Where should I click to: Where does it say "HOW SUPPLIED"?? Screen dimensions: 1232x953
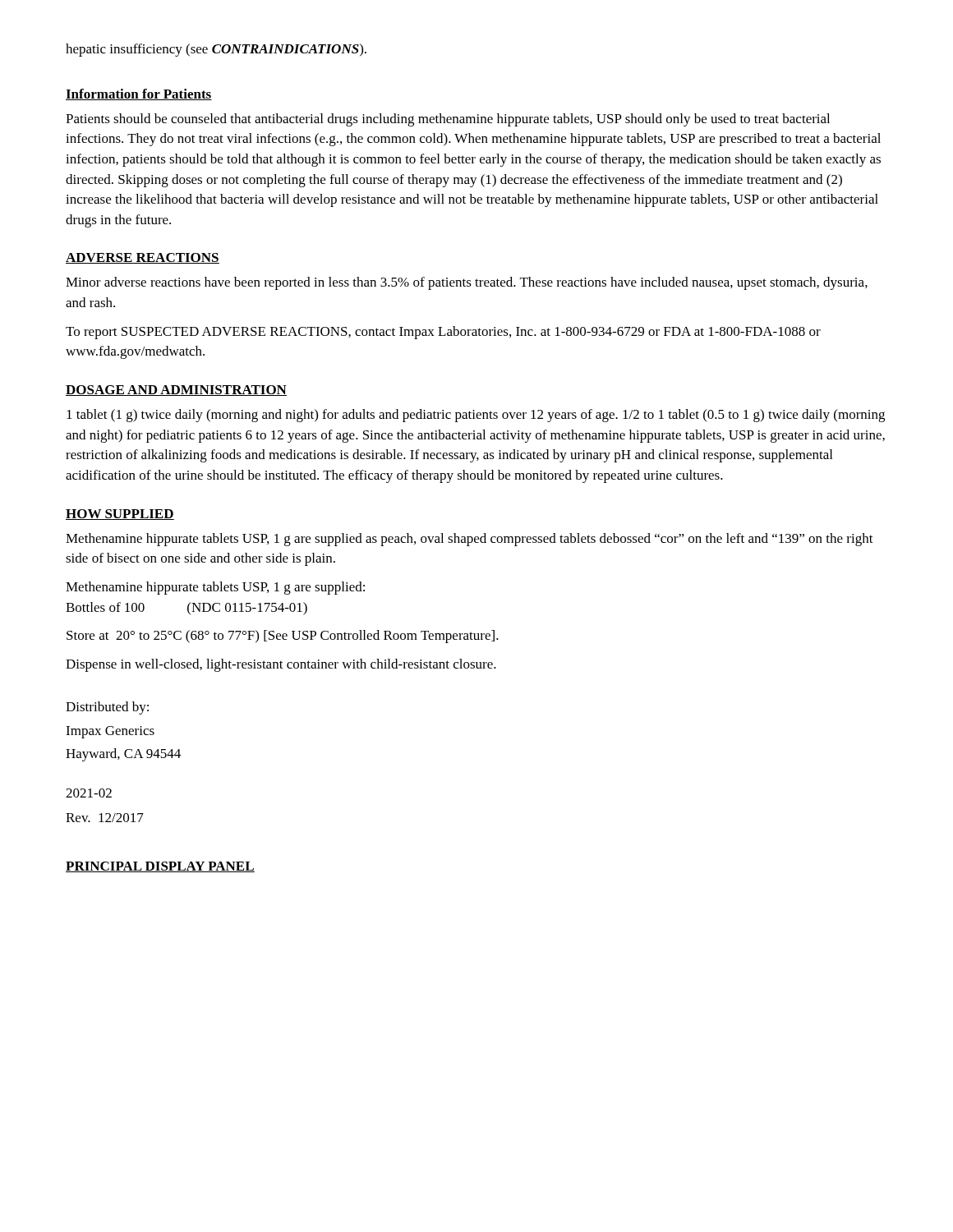click(x=120, y=513)
